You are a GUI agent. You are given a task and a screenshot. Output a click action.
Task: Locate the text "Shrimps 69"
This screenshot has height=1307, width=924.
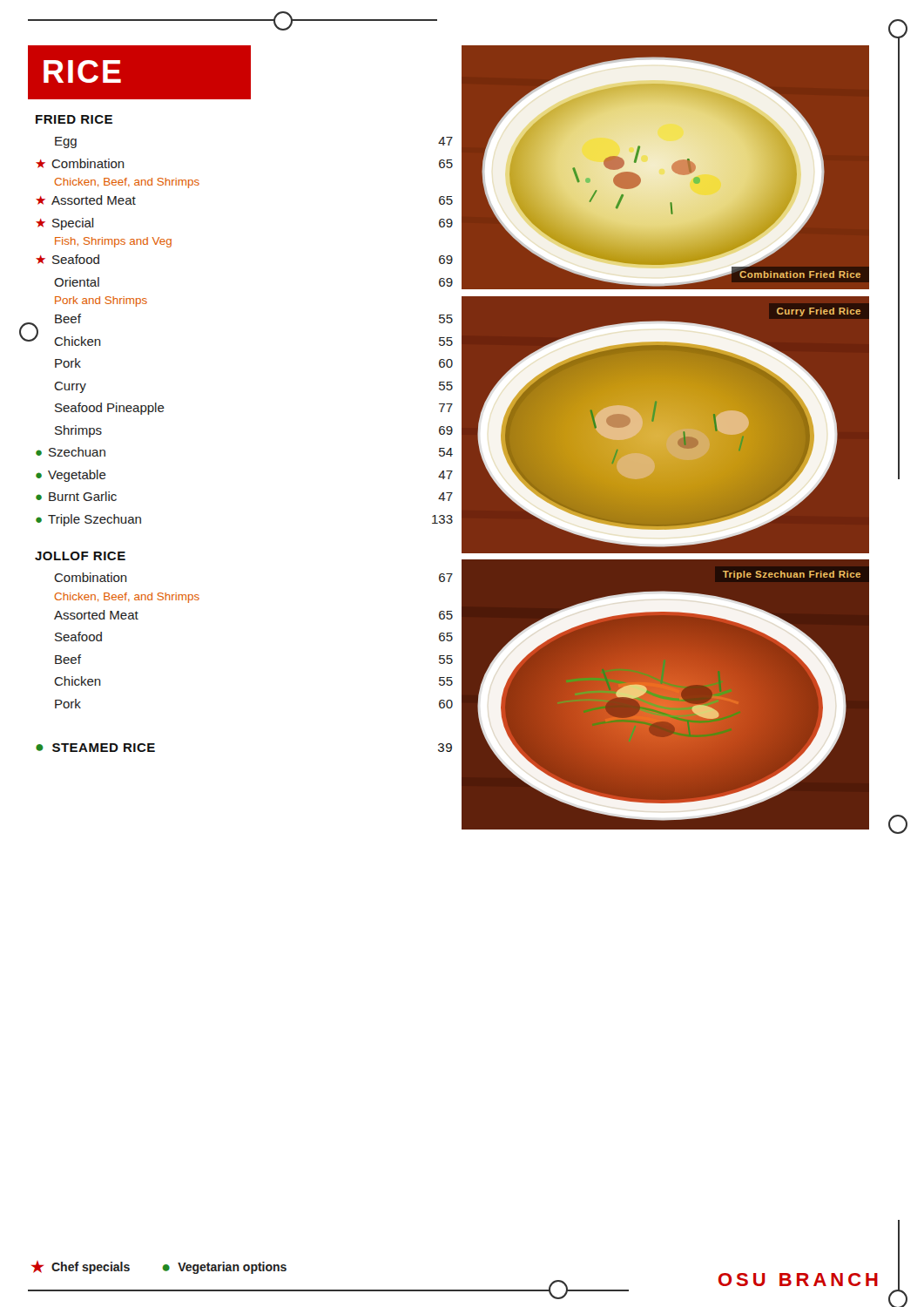click(75, 431)
